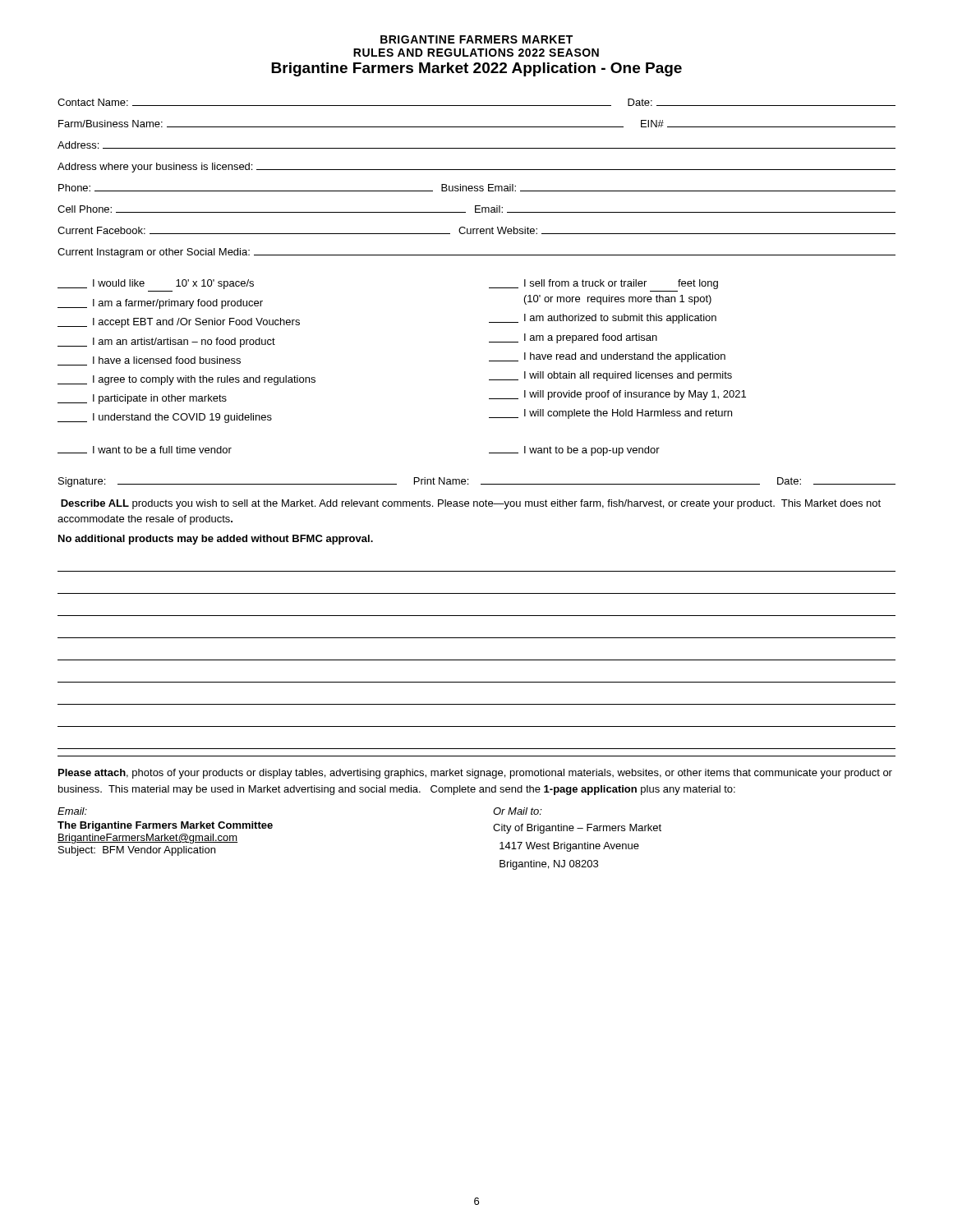Click on the list item containing "I will provide proof"
The width and height of the screenshot is (953, 1232).
click(x=692, y=394)
